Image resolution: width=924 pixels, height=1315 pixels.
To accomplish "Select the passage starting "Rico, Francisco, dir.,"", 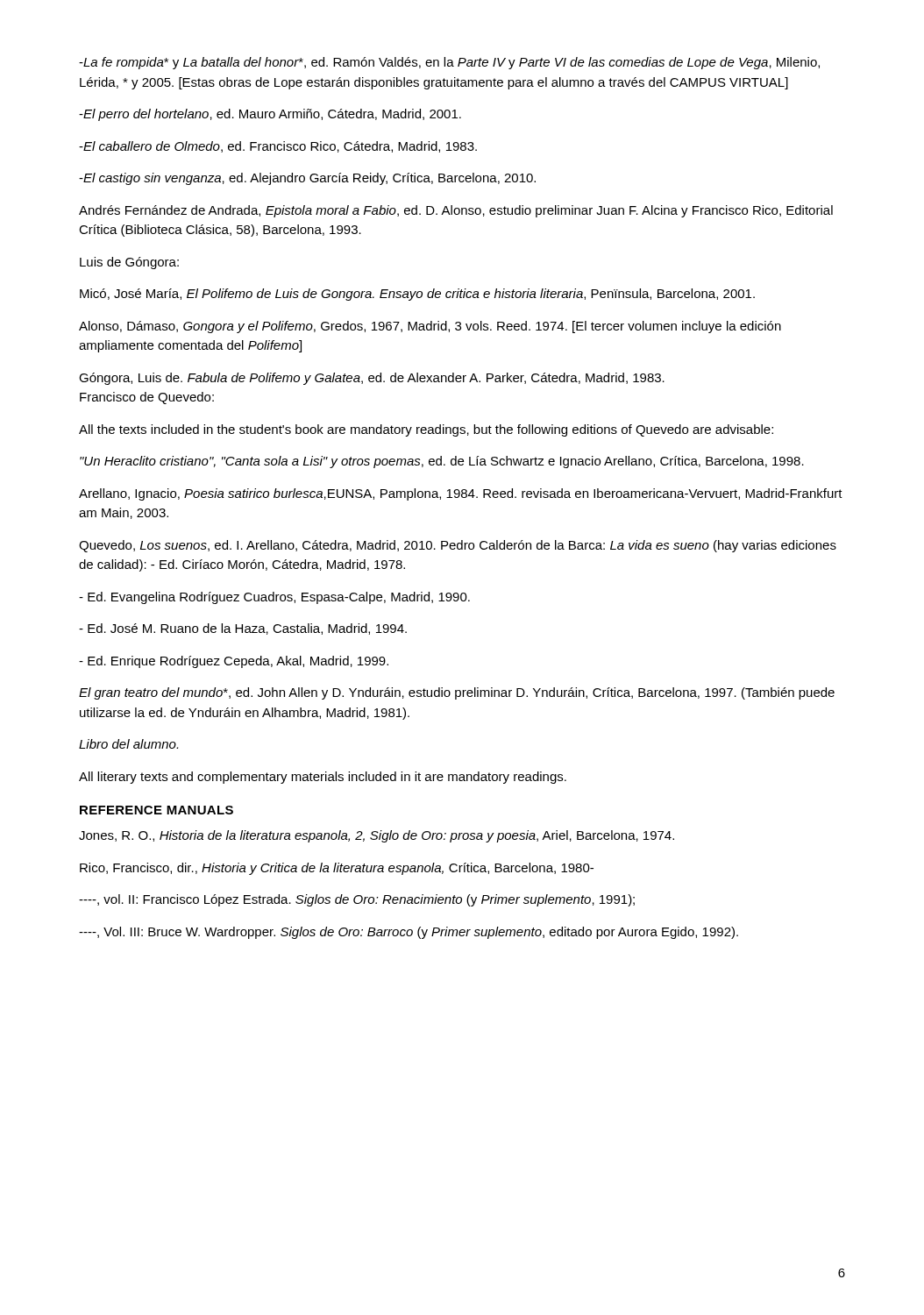I will [x=337, y=867].
